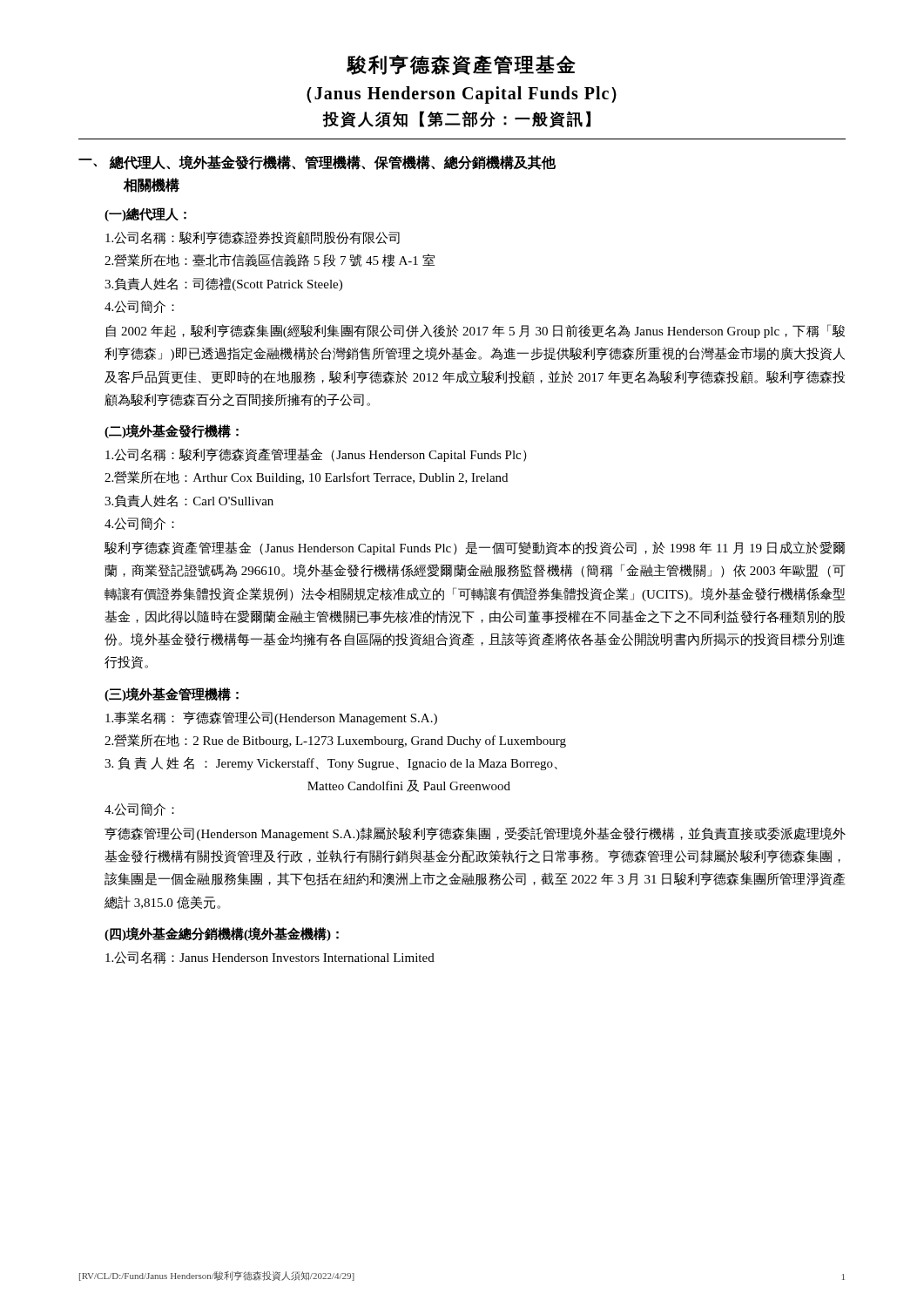
Task: Select the text block starting "2.營業所在地：臺北市信義區信義路 5 段"
Action: coord(270,261)
